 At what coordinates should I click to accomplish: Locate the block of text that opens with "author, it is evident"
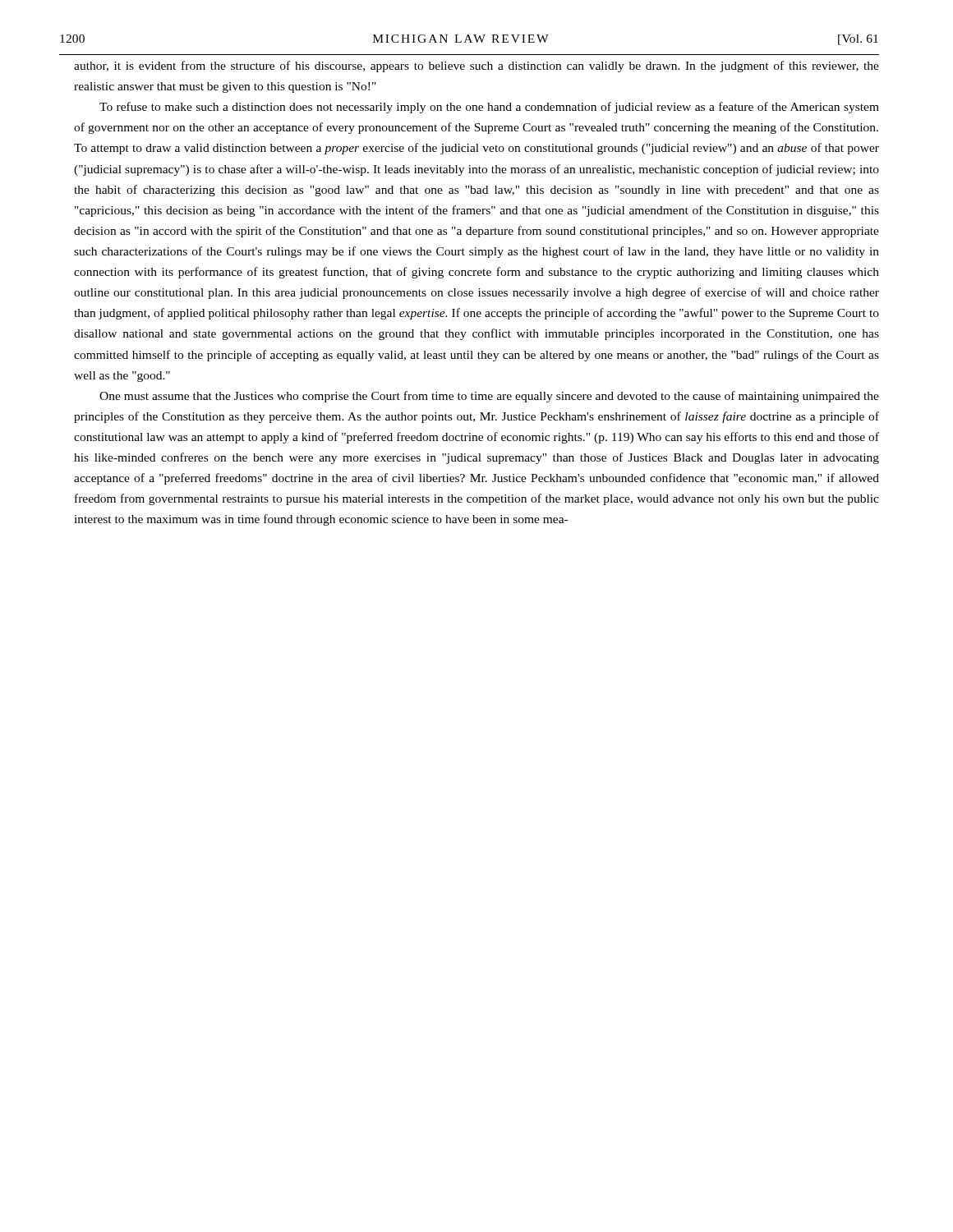point(476,76)
